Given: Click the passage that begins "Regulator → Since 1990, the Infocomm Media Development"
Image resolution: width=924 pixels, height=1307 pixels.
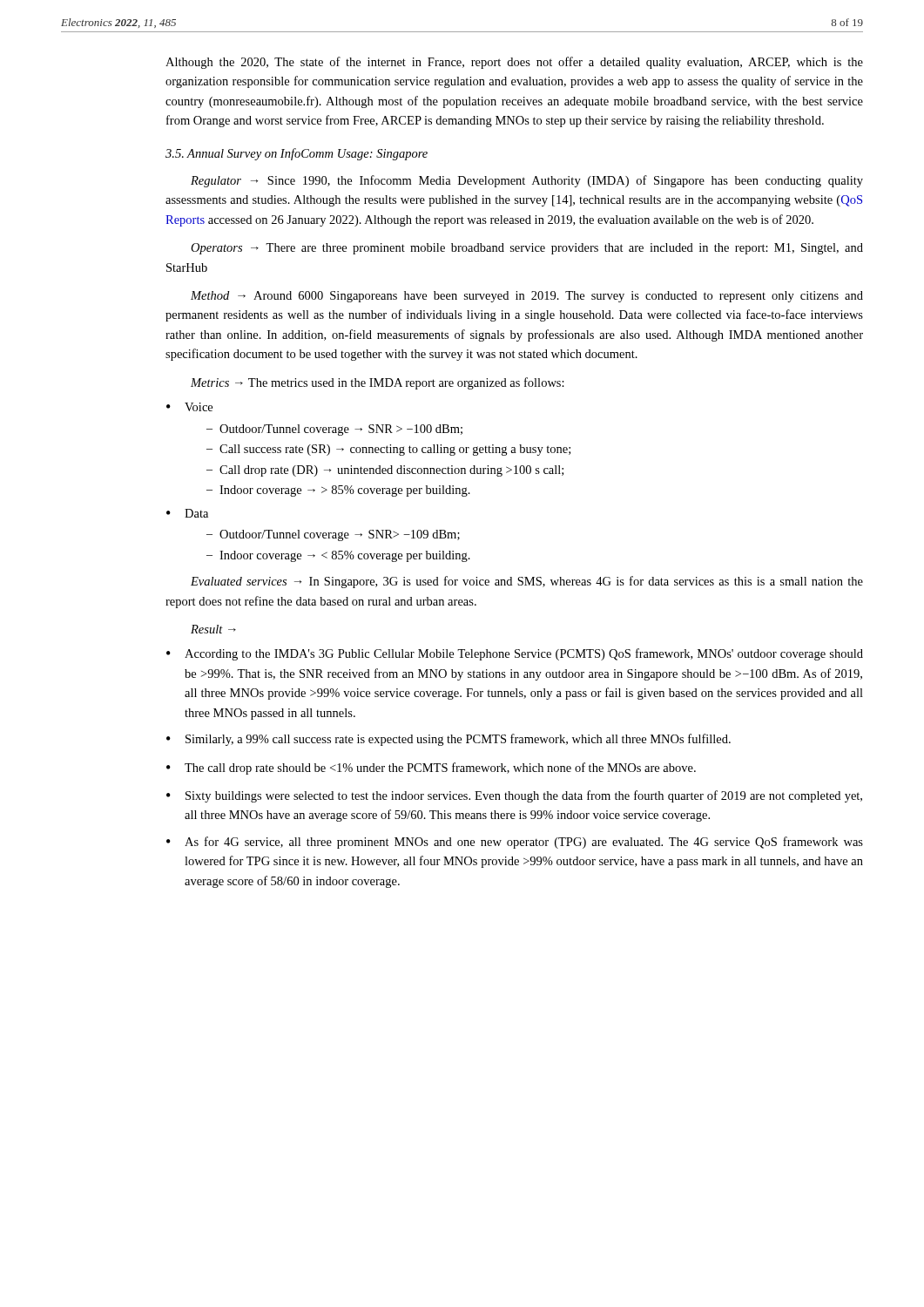Looking at the screenshot, I should click(514, 200).
